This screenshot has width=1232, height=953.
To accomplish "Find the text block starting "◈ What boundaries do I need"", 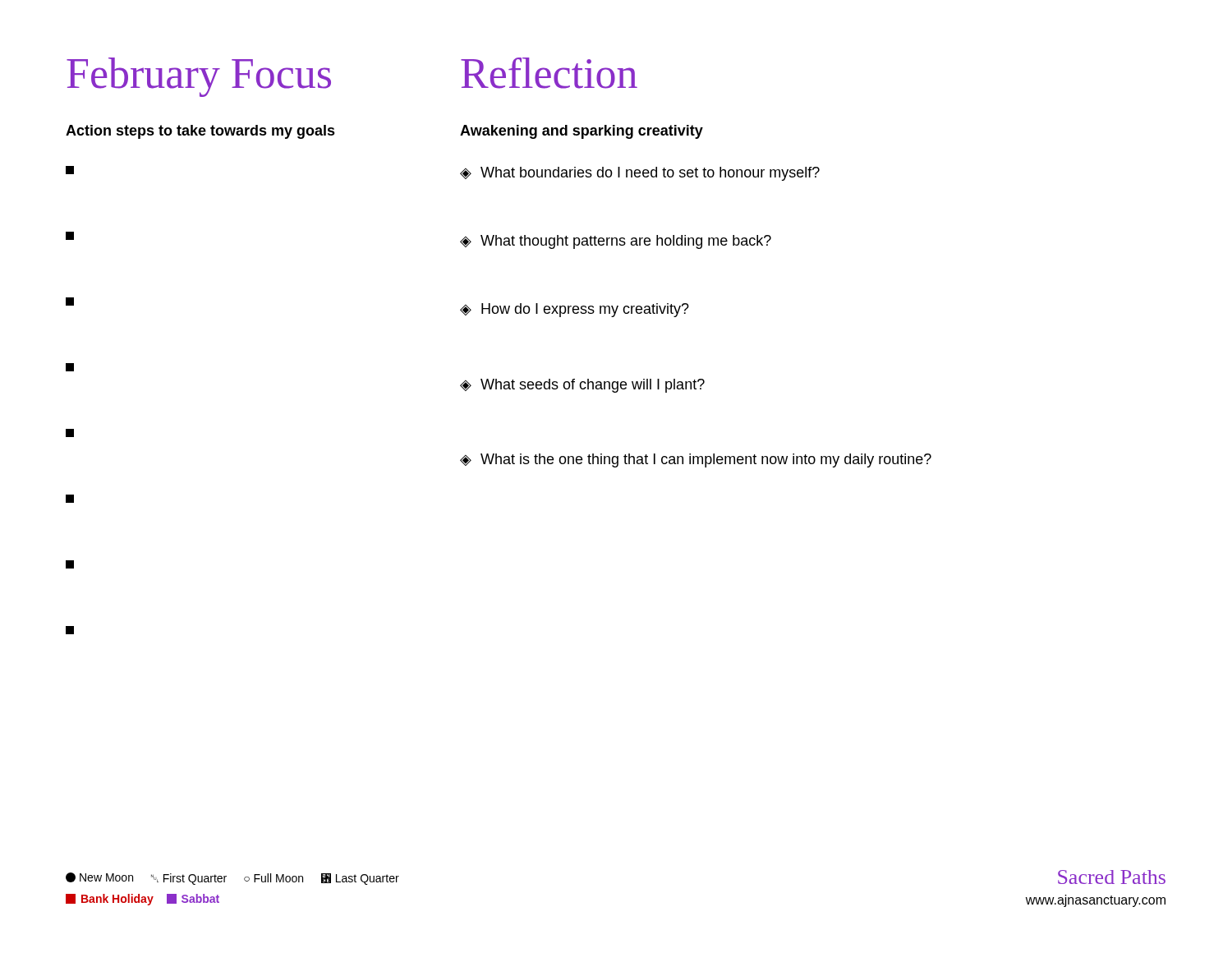I will (x=640, y=173).
